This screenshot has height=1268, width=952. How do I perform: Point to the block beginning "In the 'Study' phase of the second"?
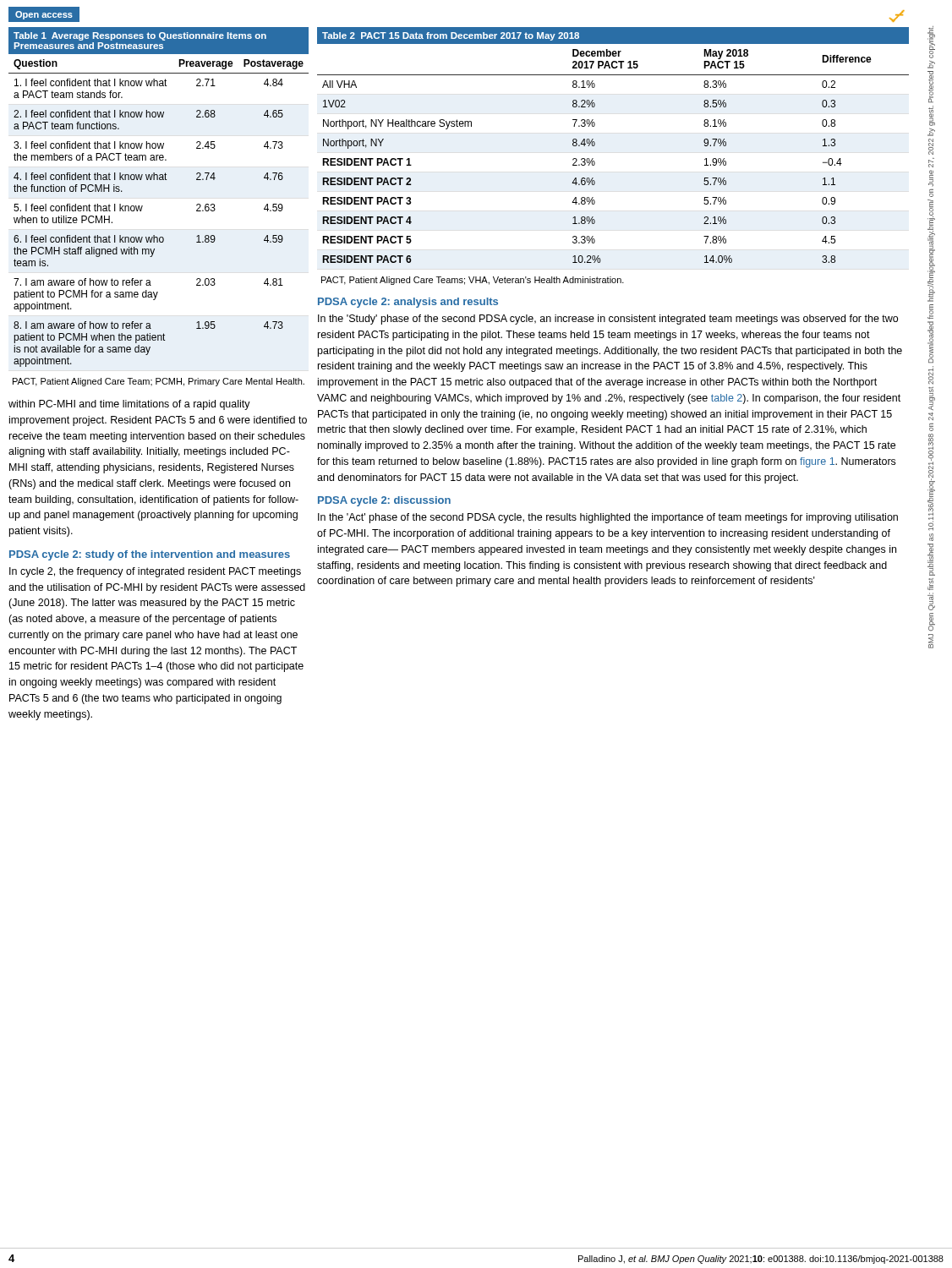tap(610, 398)
